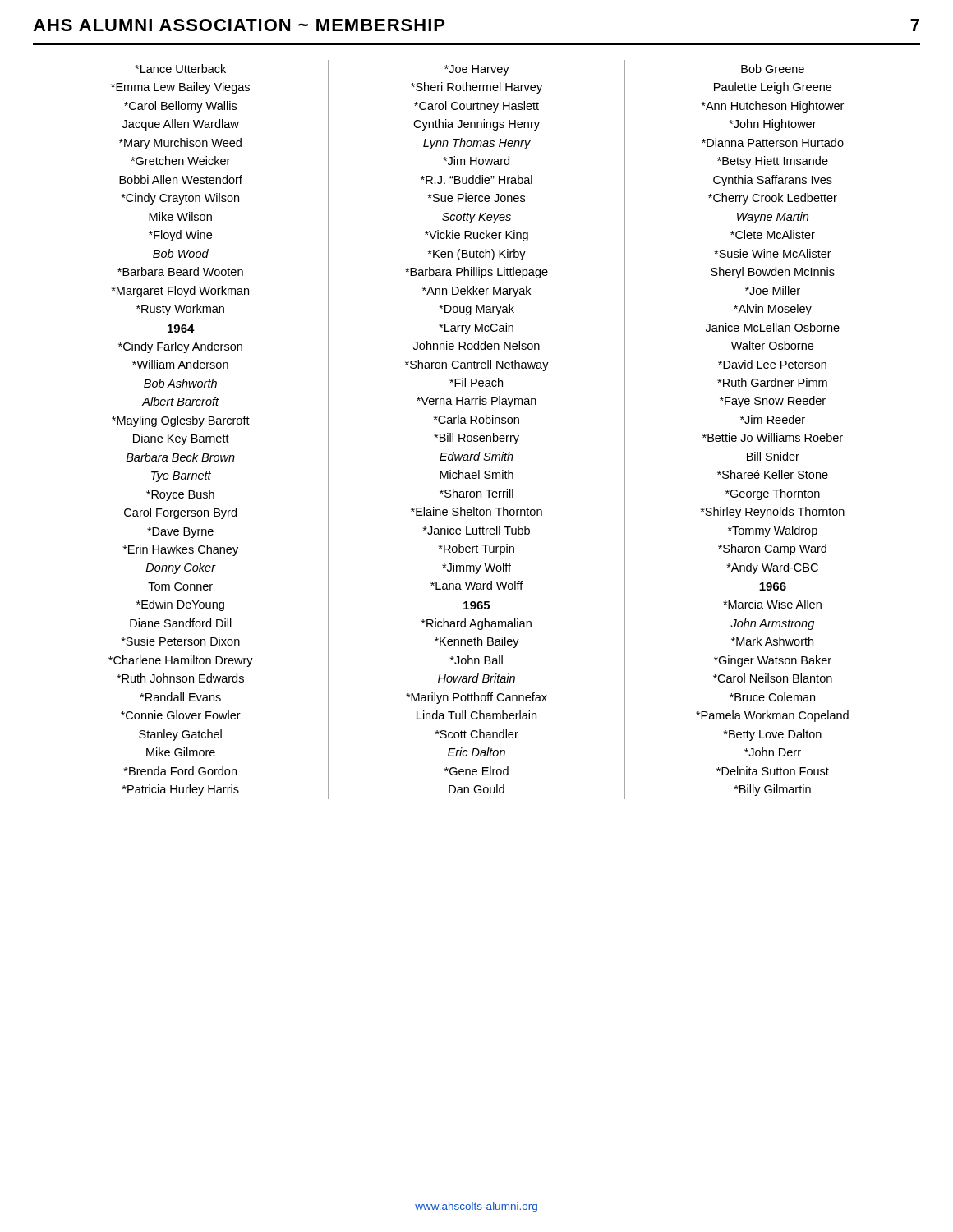Viewport: 953px width, 1232px height.
Task: Select the list item that says "Bob Greene Paulette"
Action: (x=773, y=429)
